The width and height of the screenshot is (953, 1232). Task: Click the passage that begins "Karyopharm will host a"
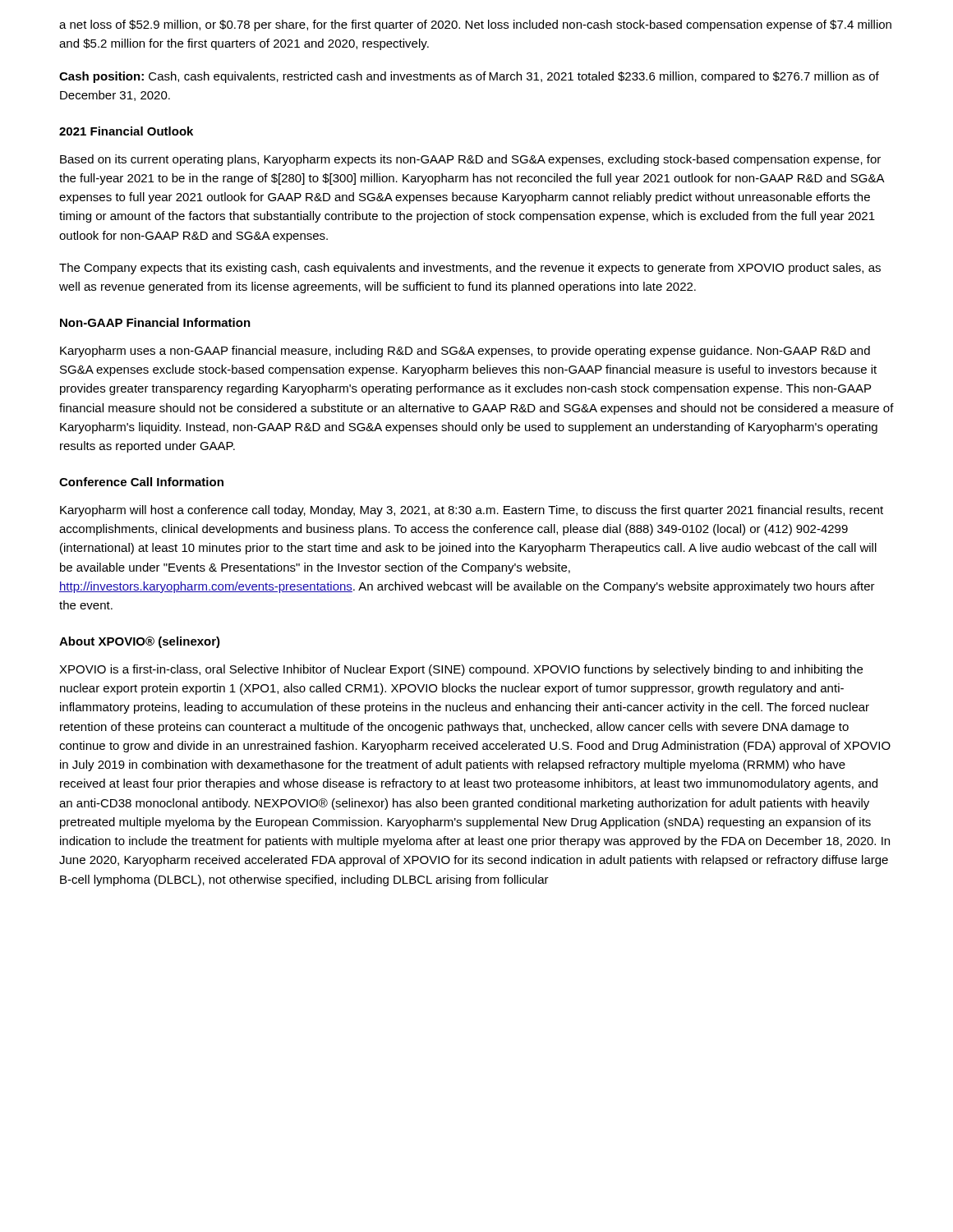tap(471, 557)
